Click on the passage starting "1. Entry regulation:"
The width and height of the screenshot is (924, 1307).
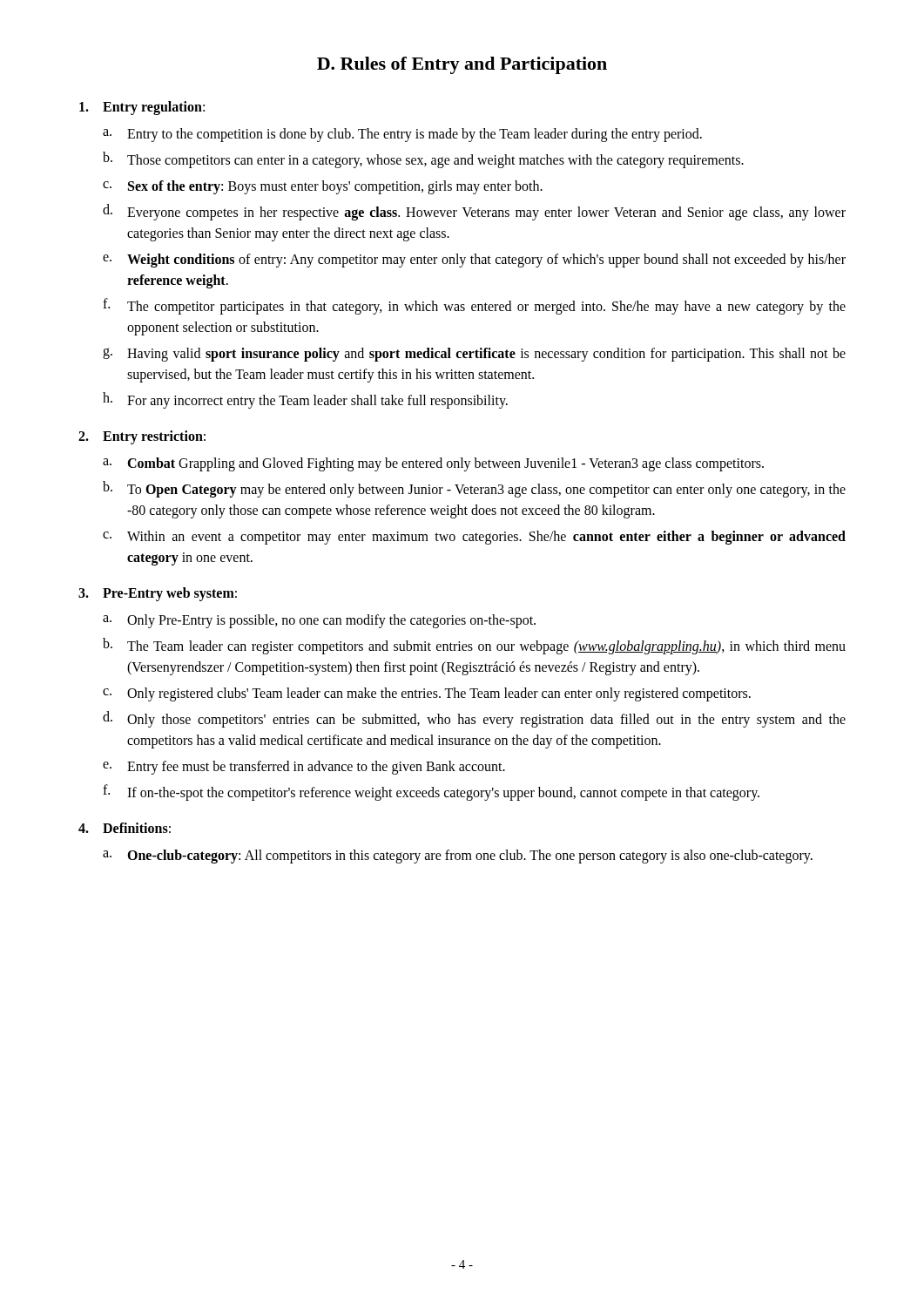pos(142,108)
